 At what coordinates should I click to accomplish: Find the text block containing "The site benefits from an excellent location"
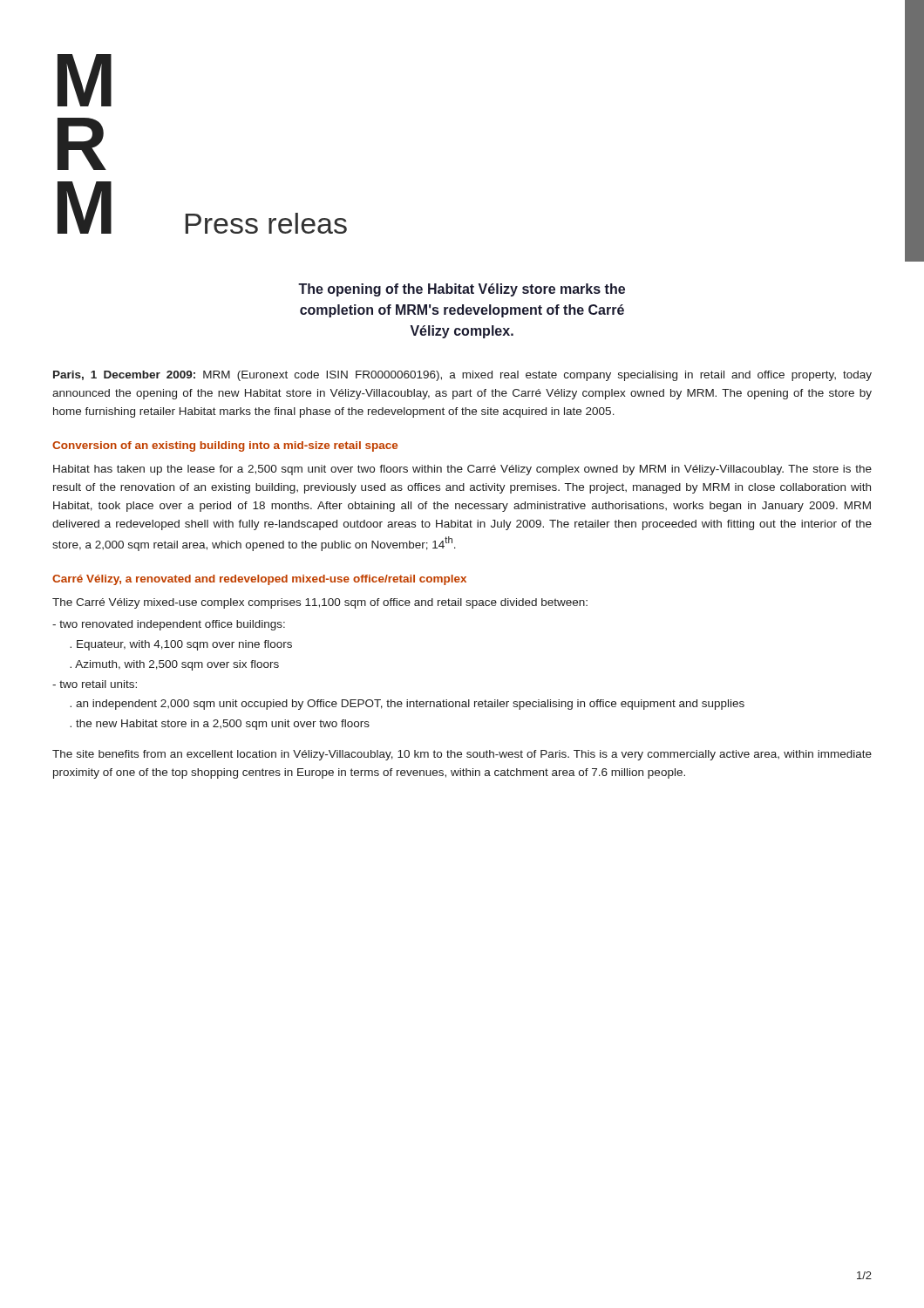[462, 763]
